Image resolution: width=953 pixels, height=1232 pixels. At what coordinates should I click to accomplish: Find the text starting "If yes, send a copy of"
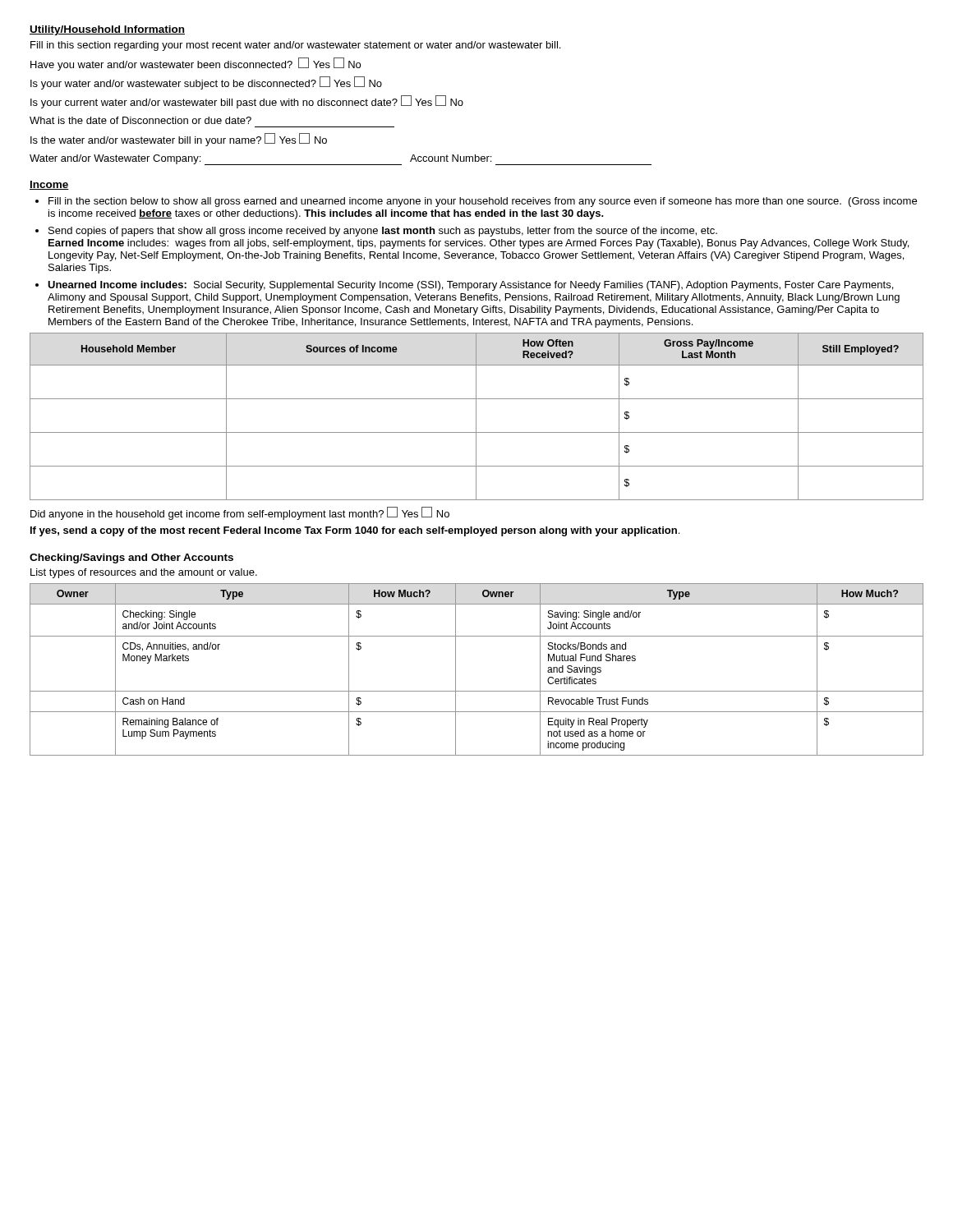click(355, 530)
